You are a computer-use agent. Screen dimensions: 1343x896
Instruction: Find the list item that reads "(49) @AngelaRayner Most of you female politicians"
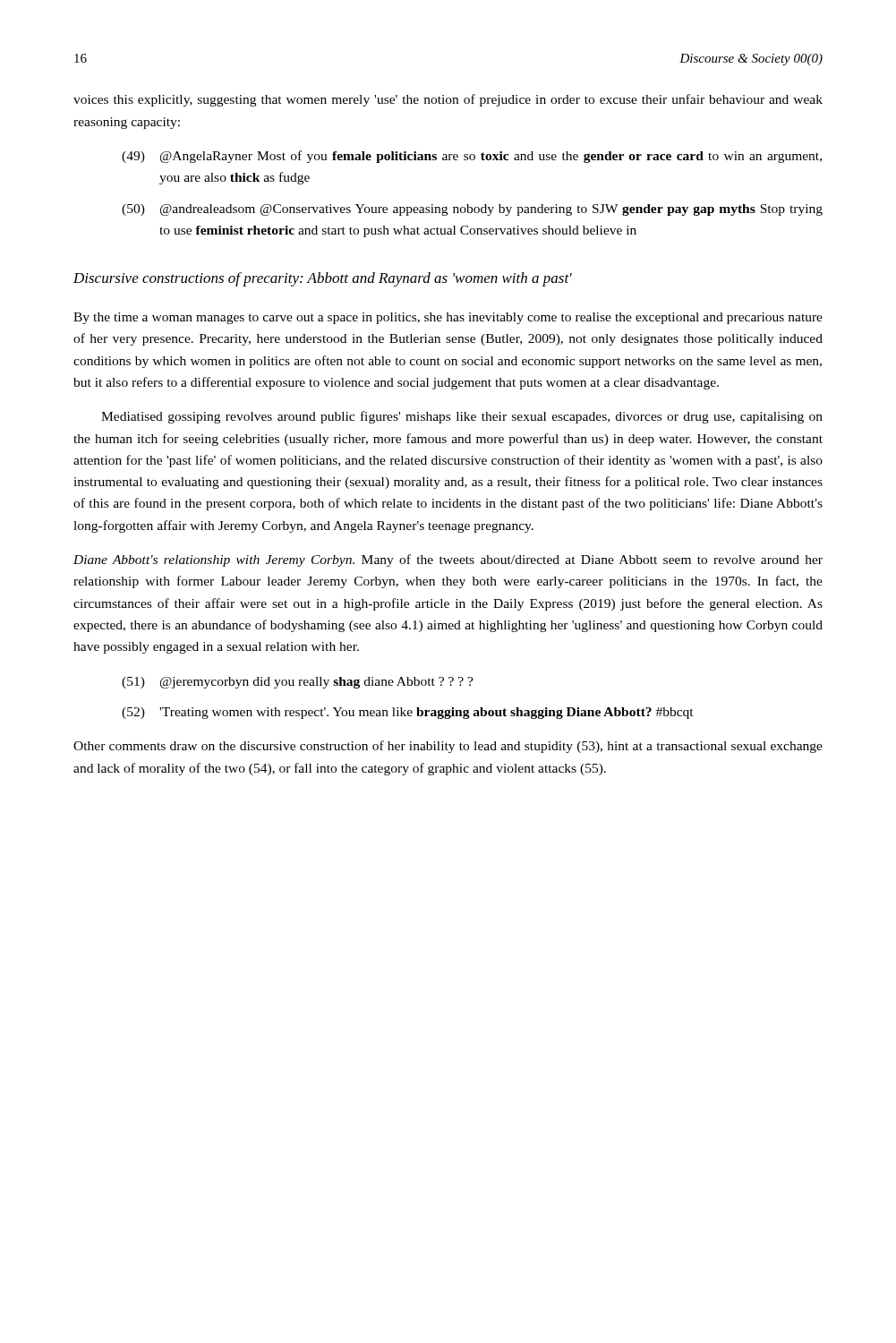[472, 167]
